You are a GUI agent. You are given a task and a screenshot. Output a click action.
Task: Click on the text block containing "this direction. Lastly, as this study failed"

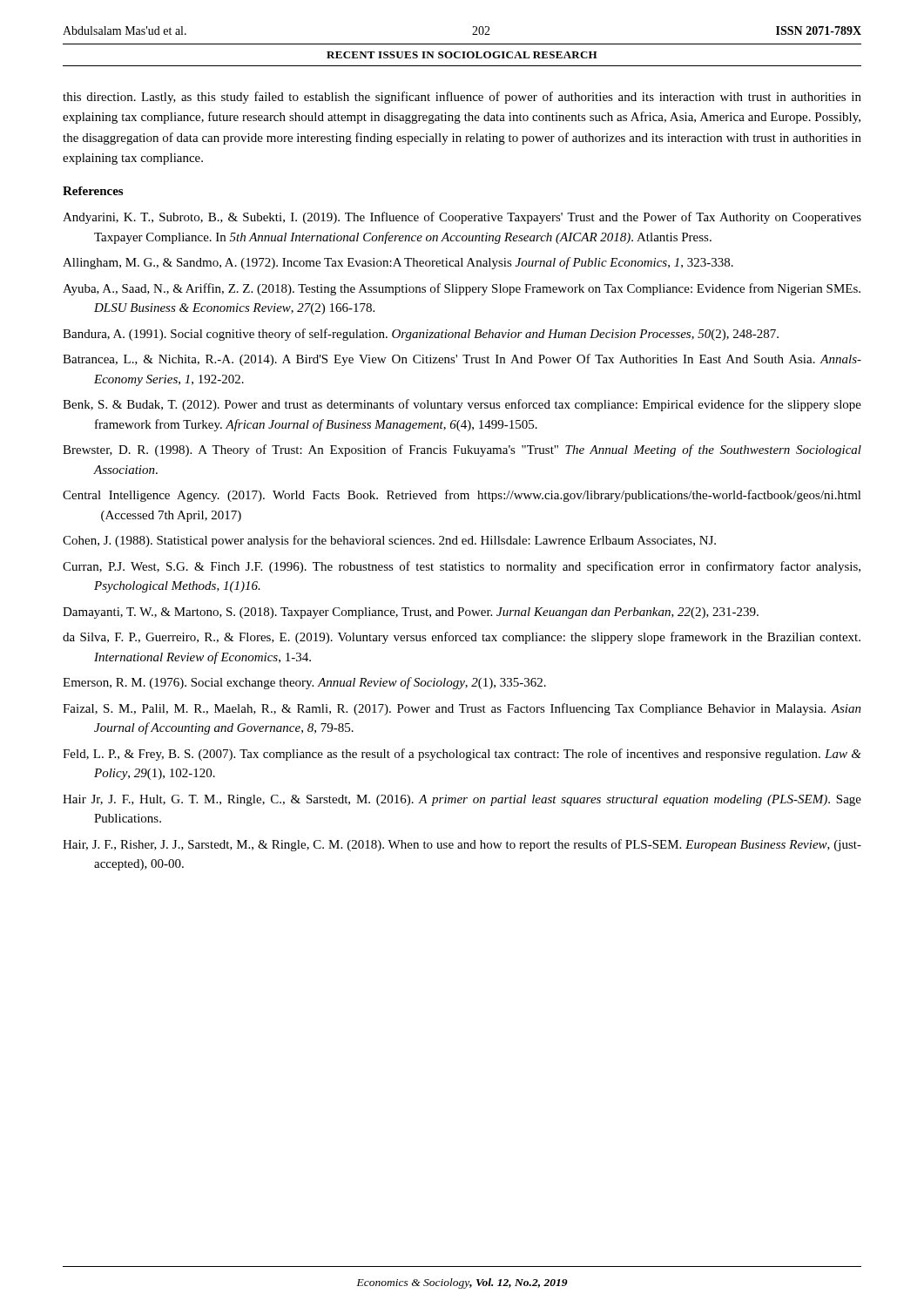point(462,127)
